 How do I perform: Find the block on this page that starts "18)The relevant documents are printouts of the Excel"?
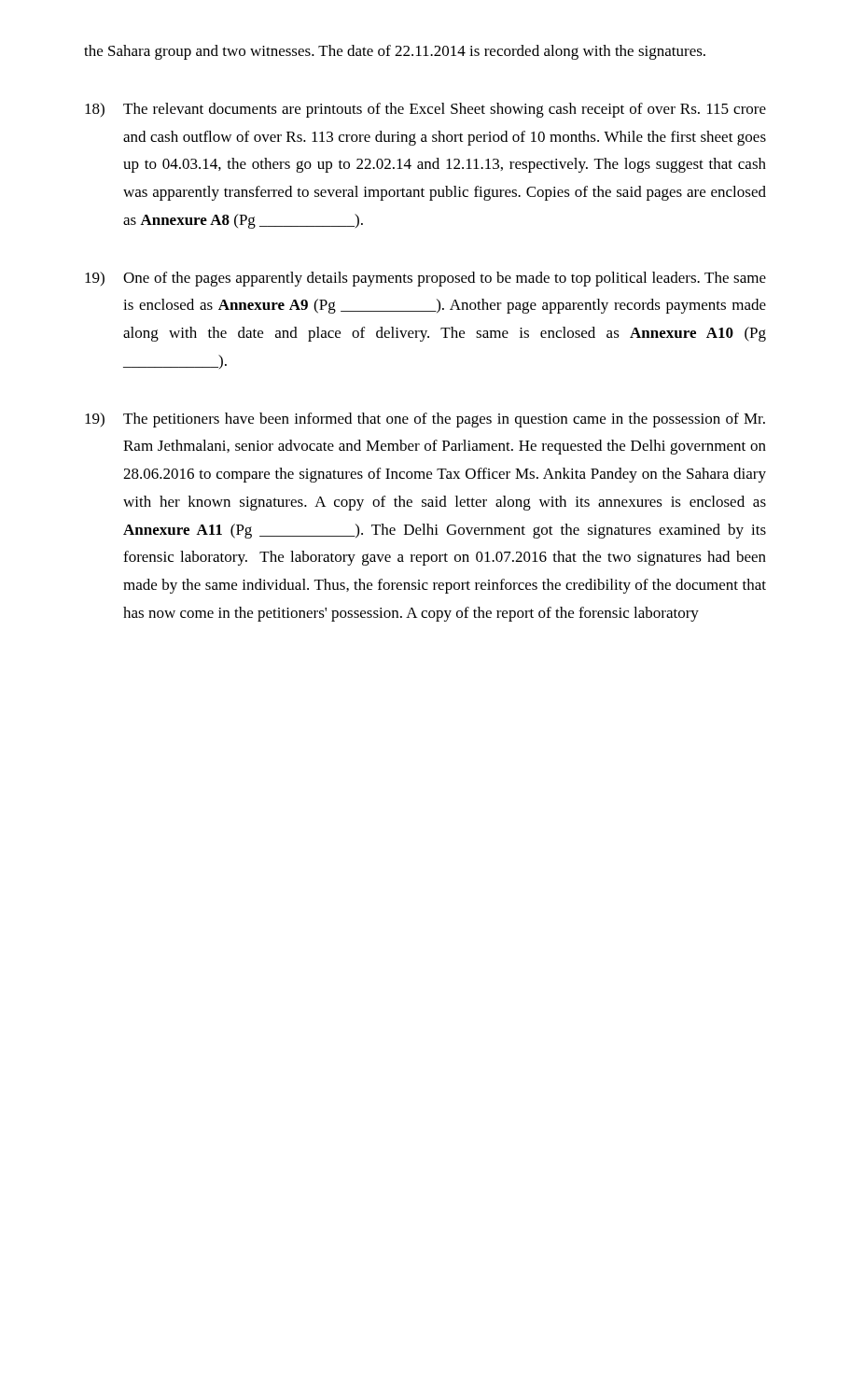pyautogui.click(x=425, y=164)
